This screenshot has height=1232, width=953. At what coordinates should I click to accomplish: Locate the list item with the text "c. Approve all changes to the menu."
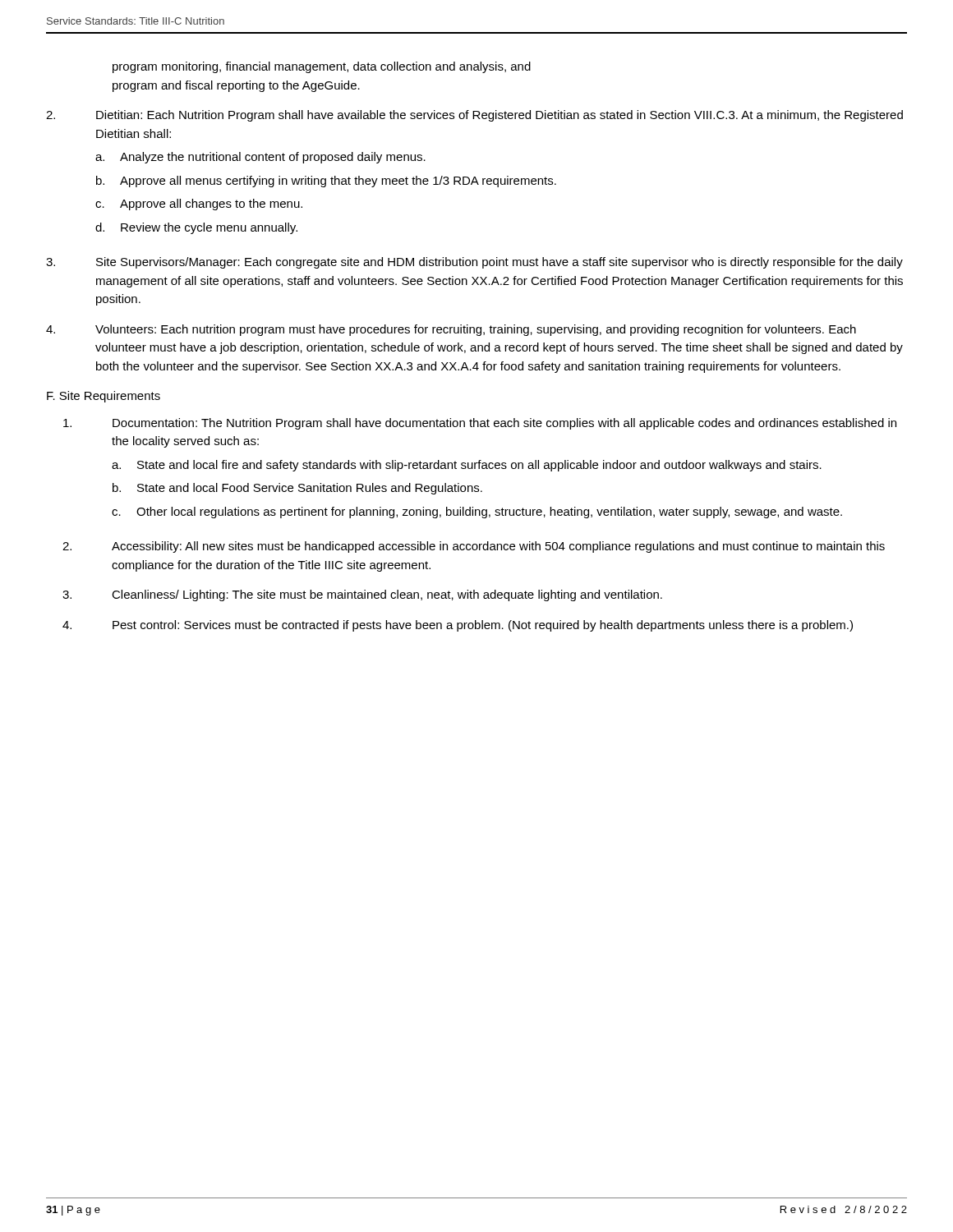[x=199, y=205]
